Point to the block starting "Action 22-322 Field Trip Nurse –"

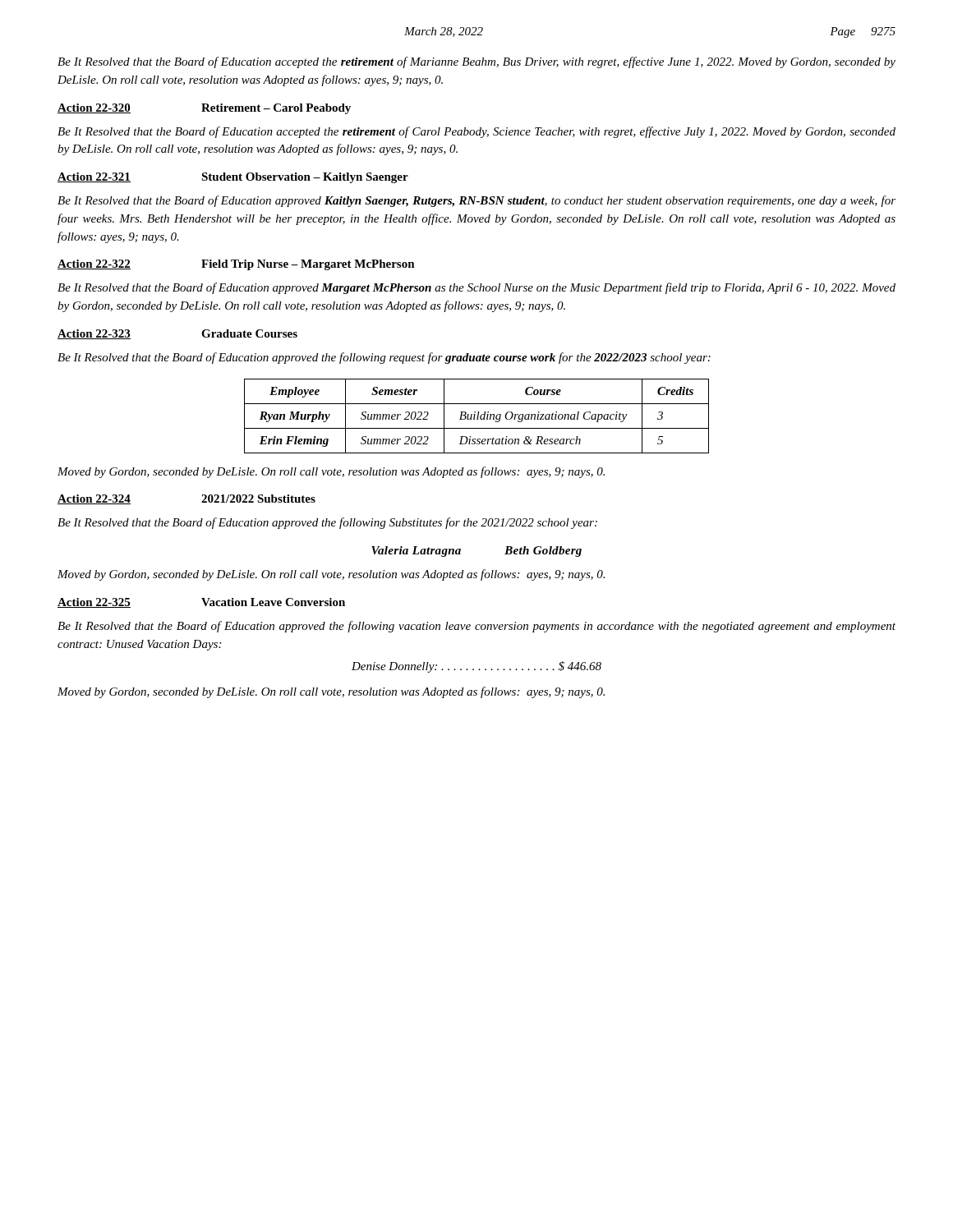(x=236, y=264)
